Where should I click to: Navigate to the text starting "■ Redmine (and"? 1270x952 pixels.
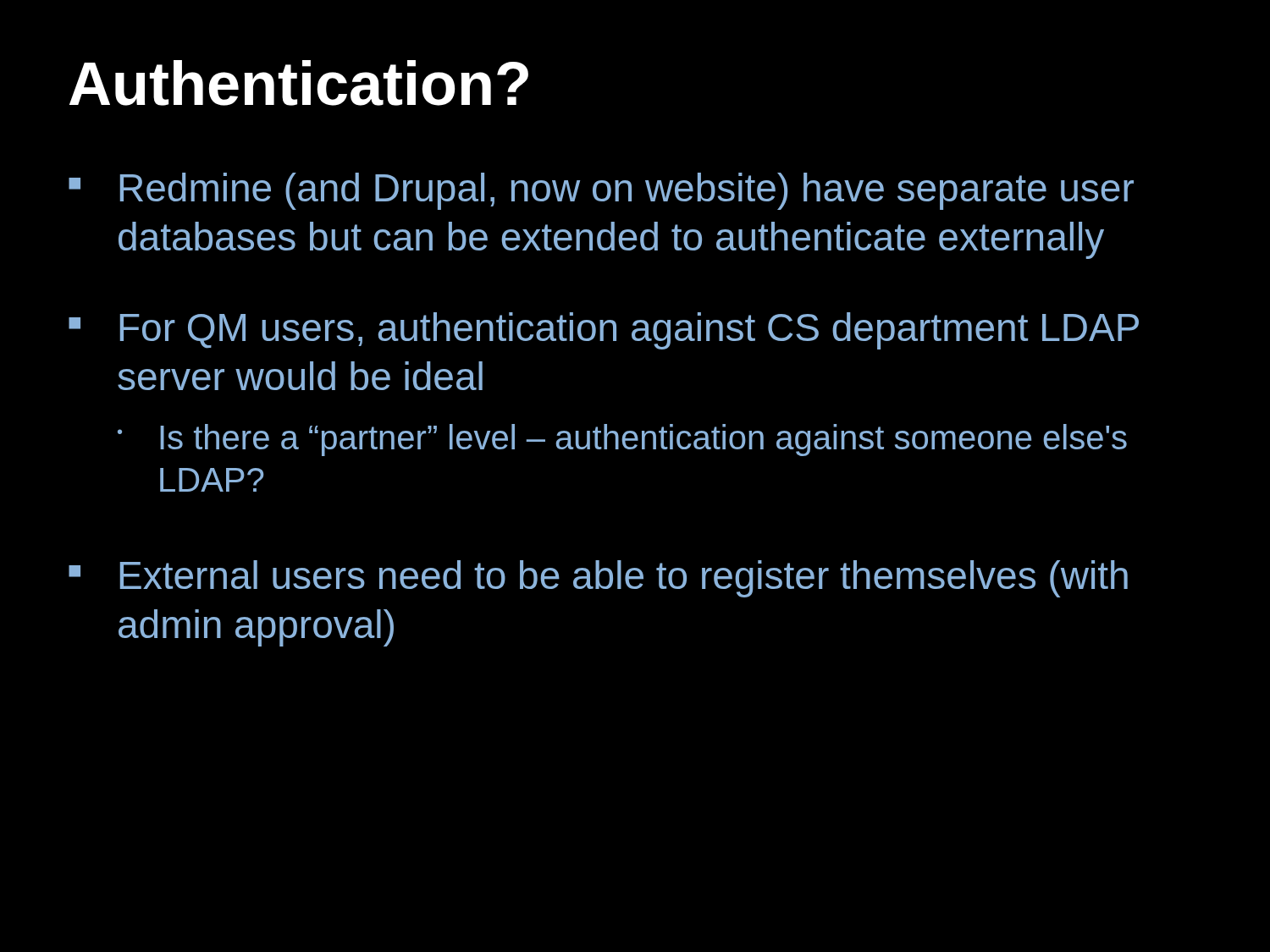point(635,213)
